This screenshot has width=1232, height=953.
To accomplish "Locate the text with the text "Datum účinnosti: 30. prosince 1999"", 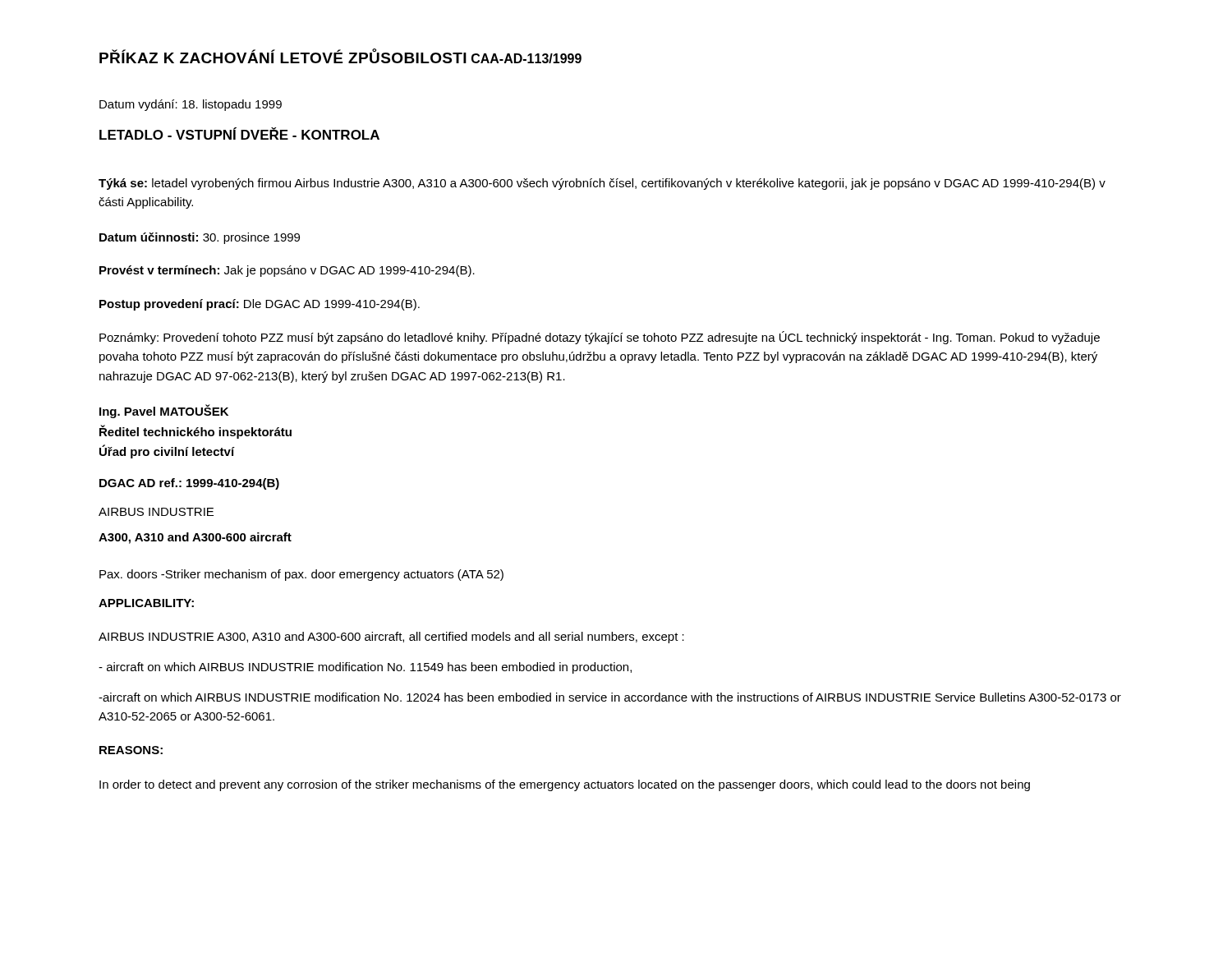I will tap(200, 238).
